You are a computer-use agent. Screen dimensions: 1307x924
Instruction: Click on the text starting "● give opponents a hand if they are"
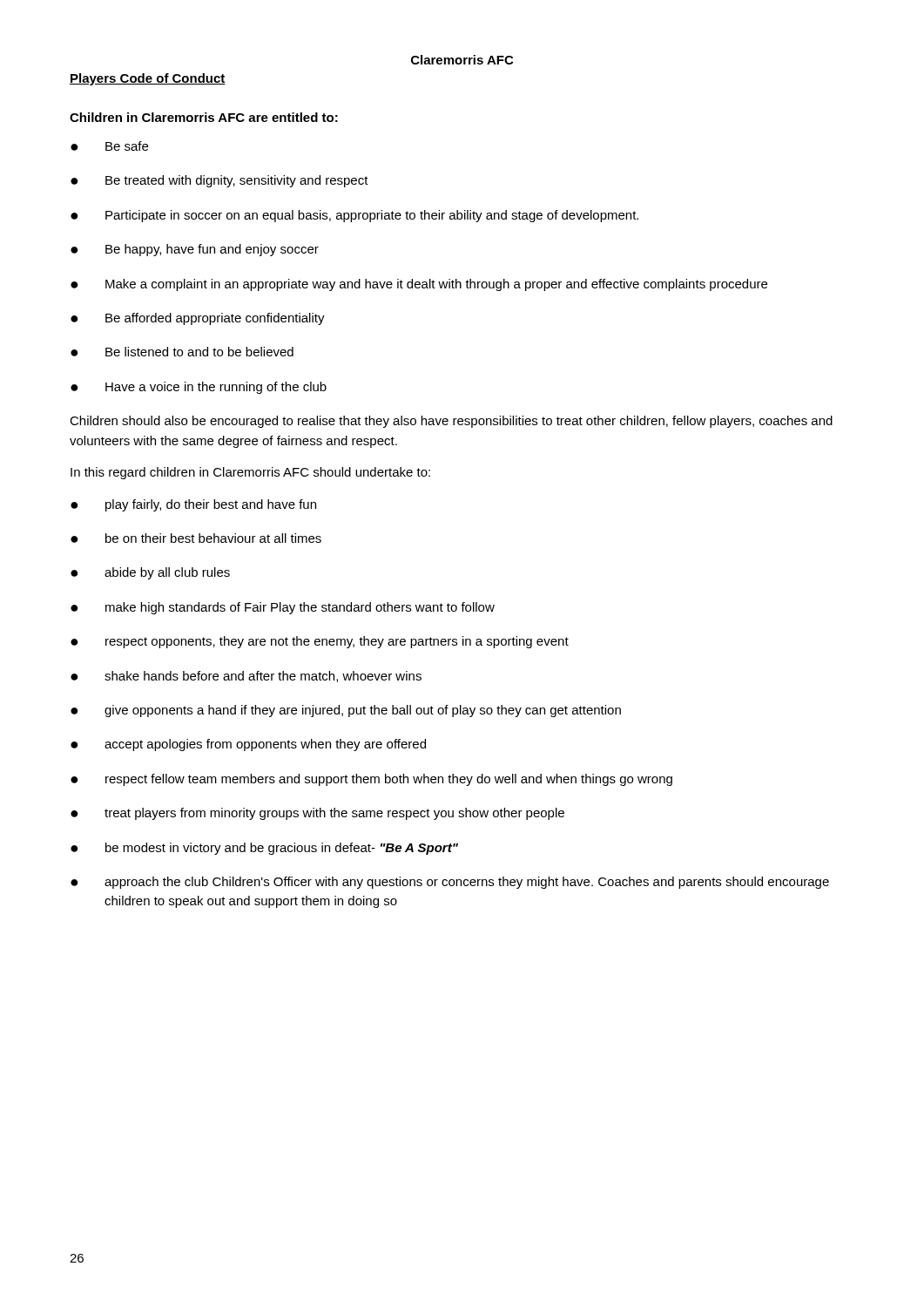[346, 711]
